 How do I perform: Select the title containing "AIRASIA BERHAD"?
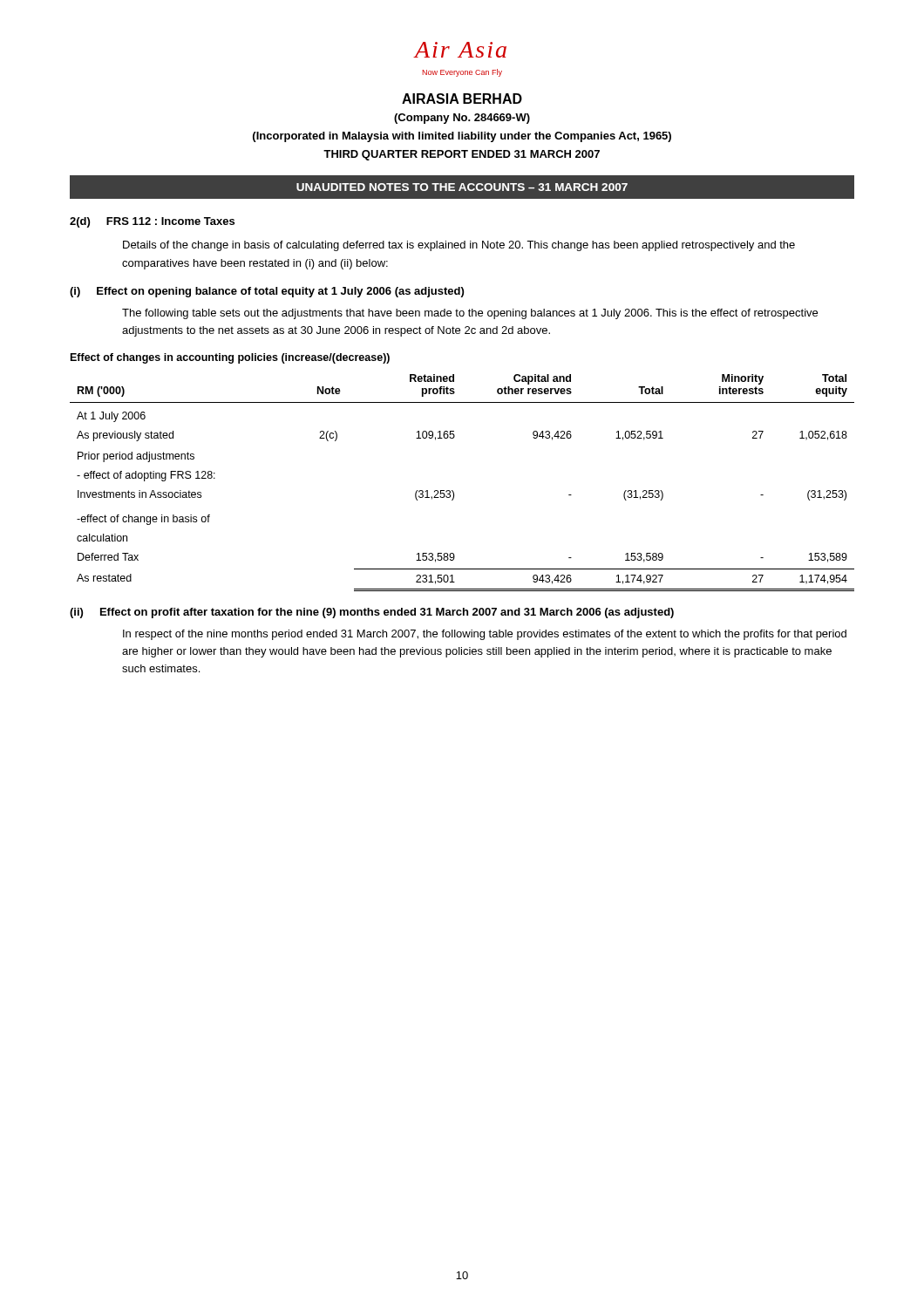(462, 99)
